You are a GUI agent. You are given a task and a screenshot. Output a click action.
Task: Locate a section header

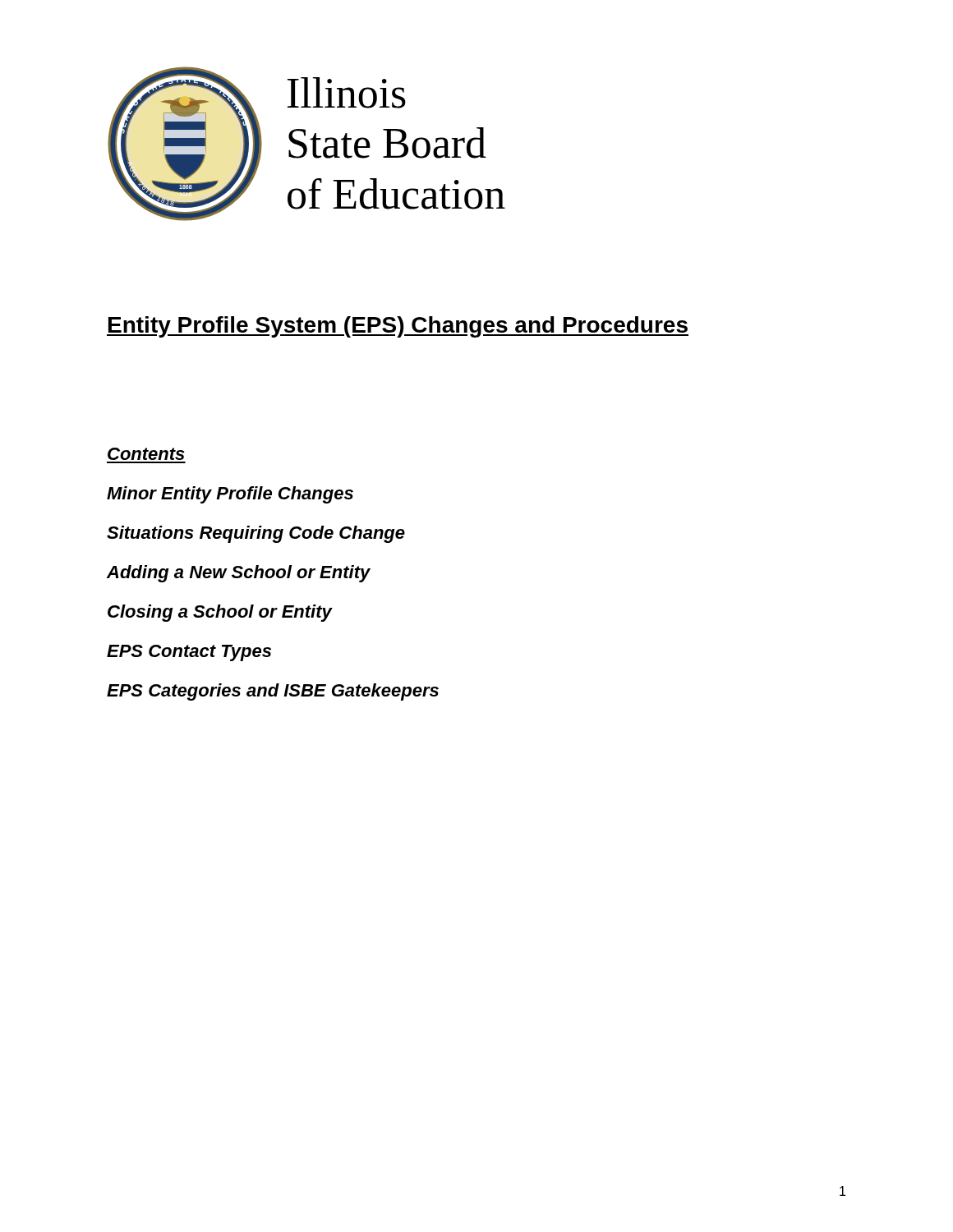tap(146, 454)
